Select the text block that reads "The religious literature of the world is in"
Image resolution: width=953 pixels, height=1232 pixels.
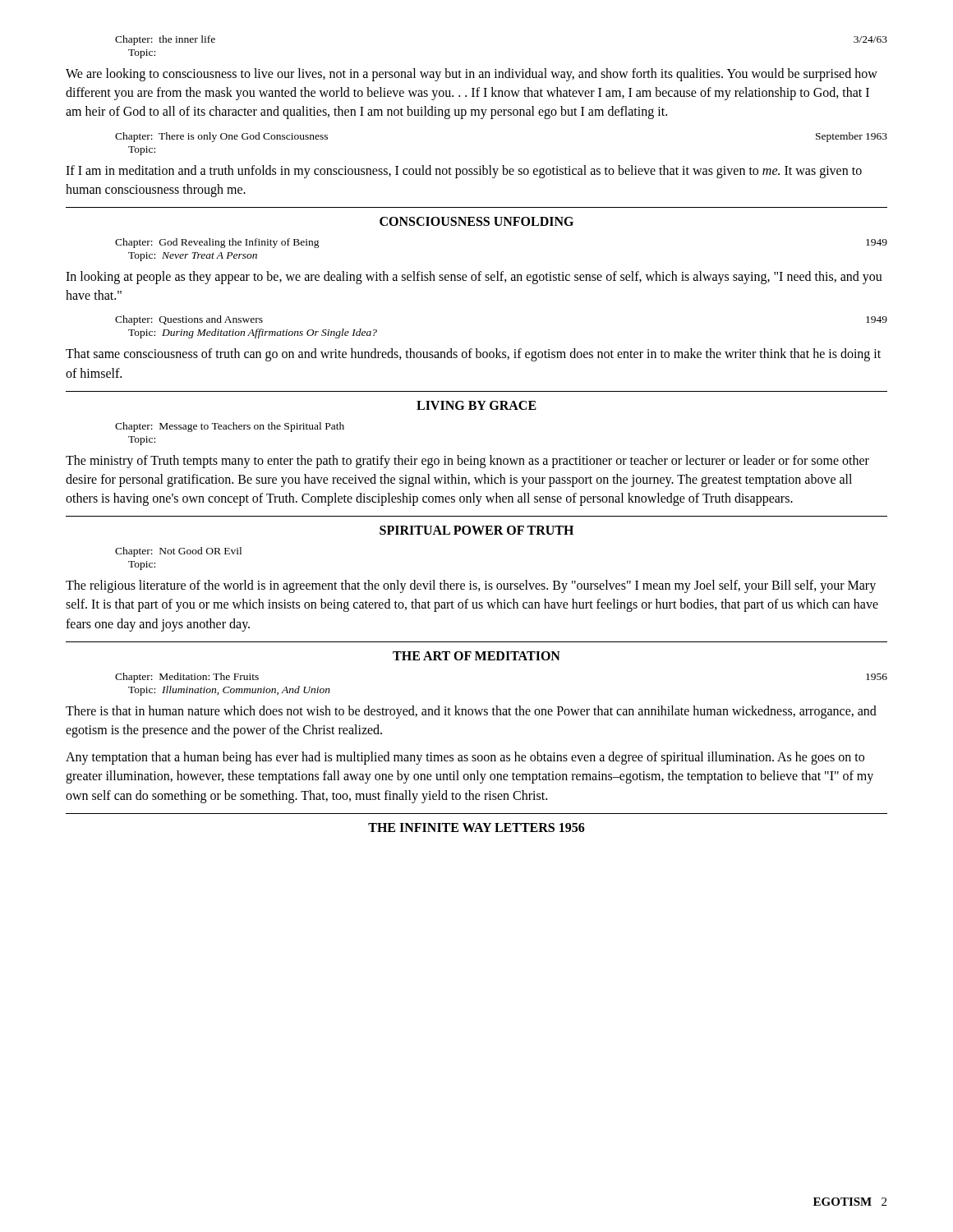(x=472, y=604)
